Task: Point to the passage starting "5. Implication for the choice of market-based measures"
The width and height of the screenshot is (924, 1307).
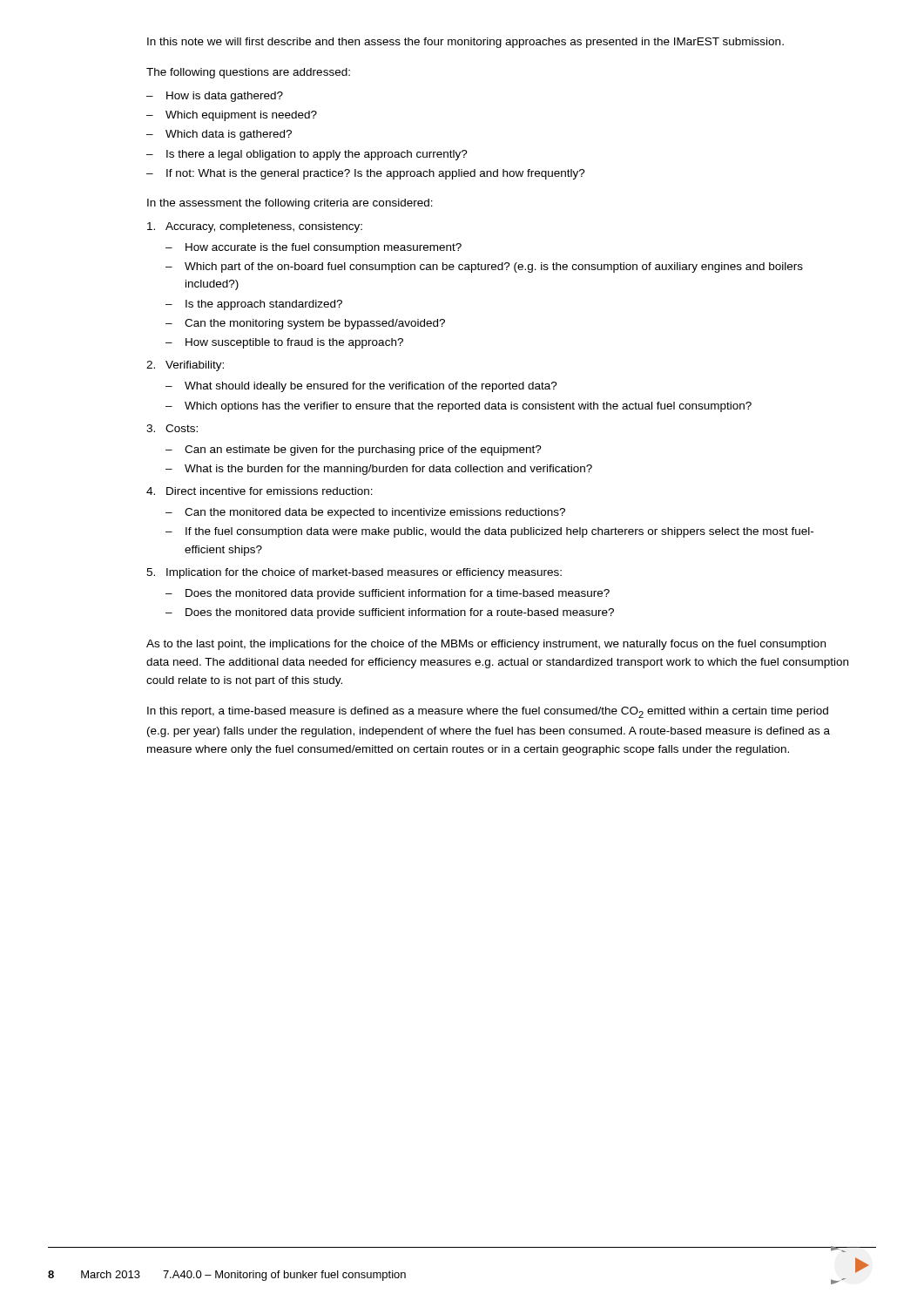Action: click(x=499, y=594)
